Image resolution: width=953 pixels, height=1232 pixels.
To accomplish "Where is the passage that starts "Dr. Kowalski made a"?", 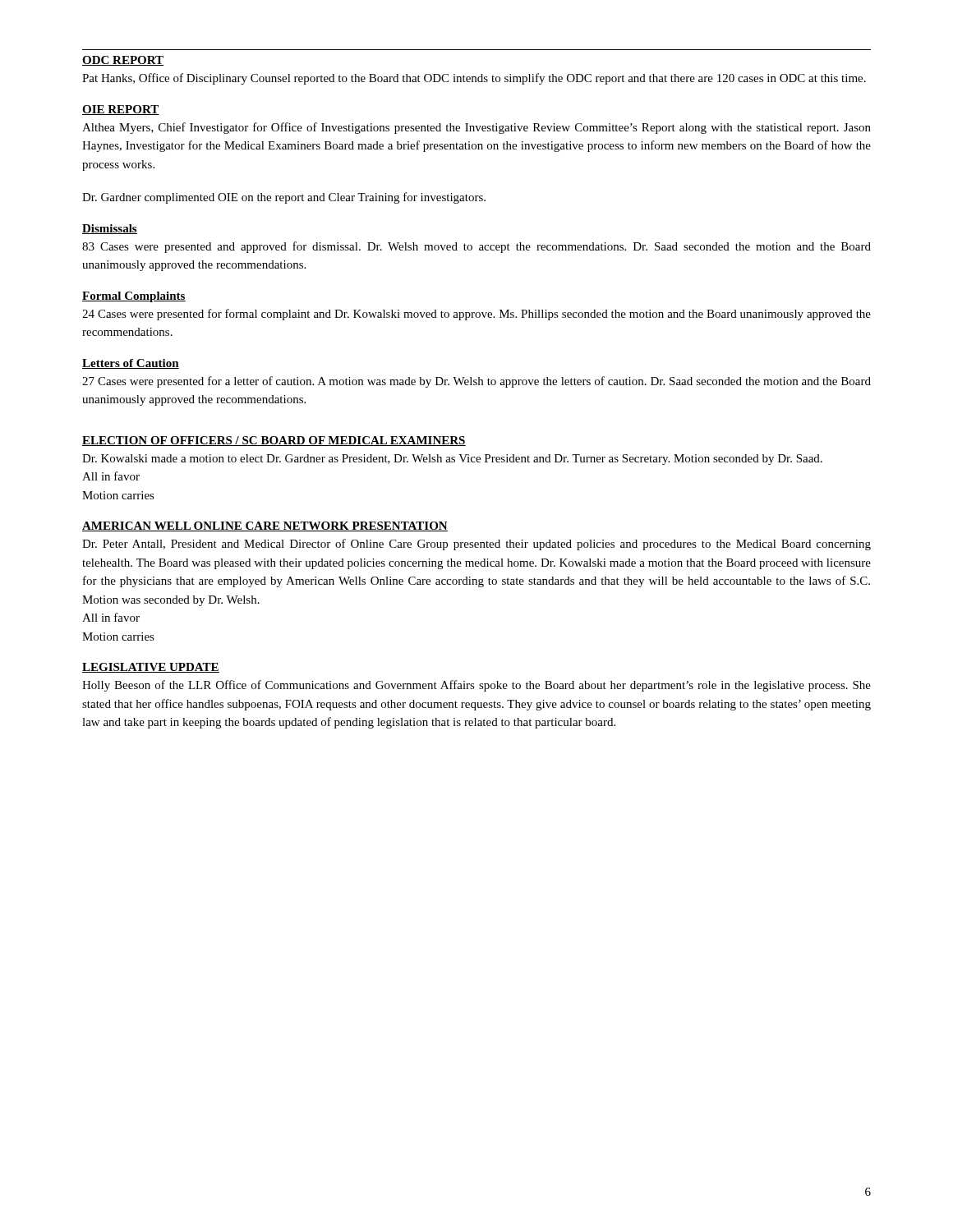I will click(x=452, y=460).
